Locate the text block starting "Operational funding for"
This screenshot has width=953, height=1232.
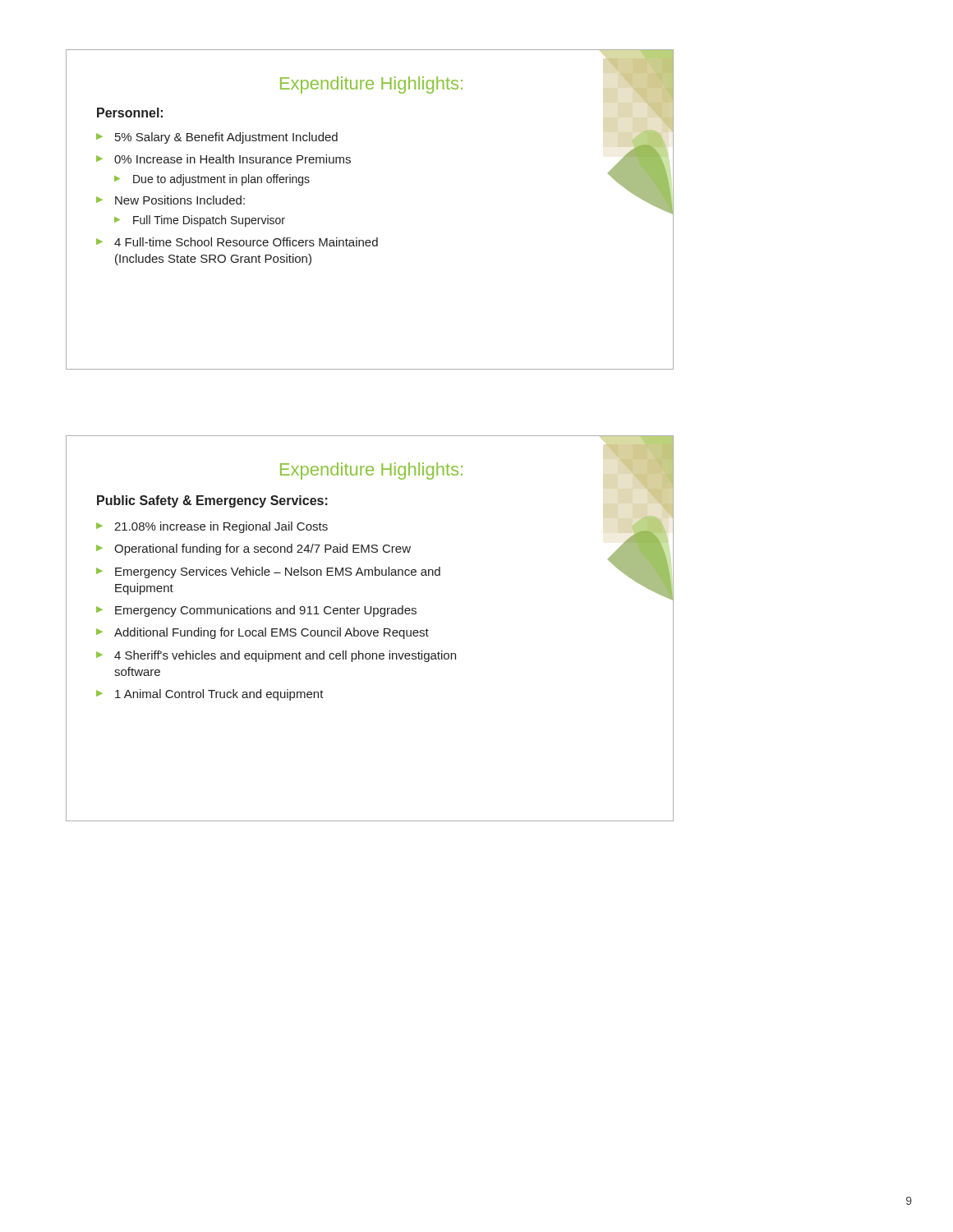click(x=263, y=548)
